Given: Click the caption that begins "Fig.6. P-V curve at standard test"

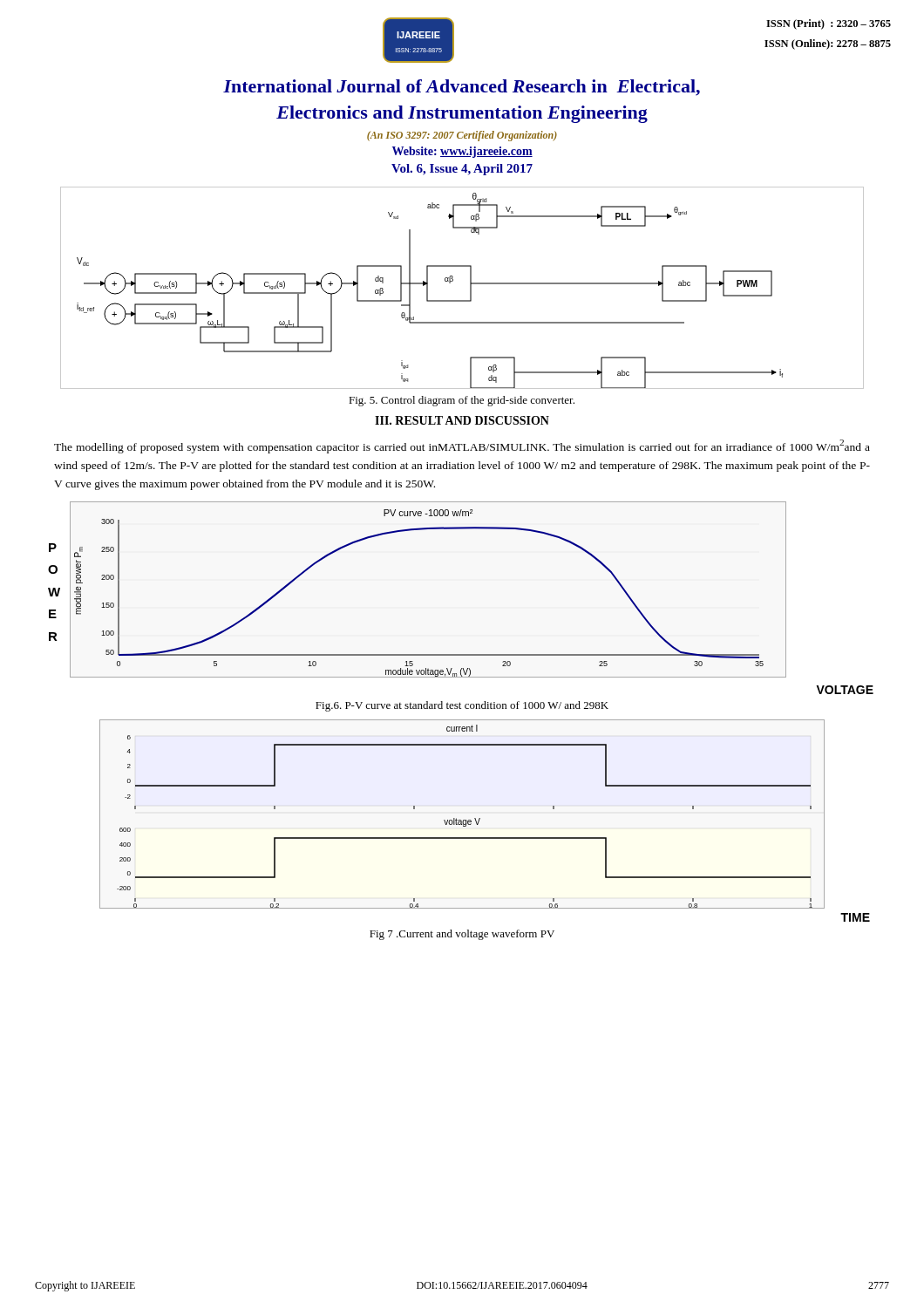Looking at the screenshot, I should (x=462, y=705).
